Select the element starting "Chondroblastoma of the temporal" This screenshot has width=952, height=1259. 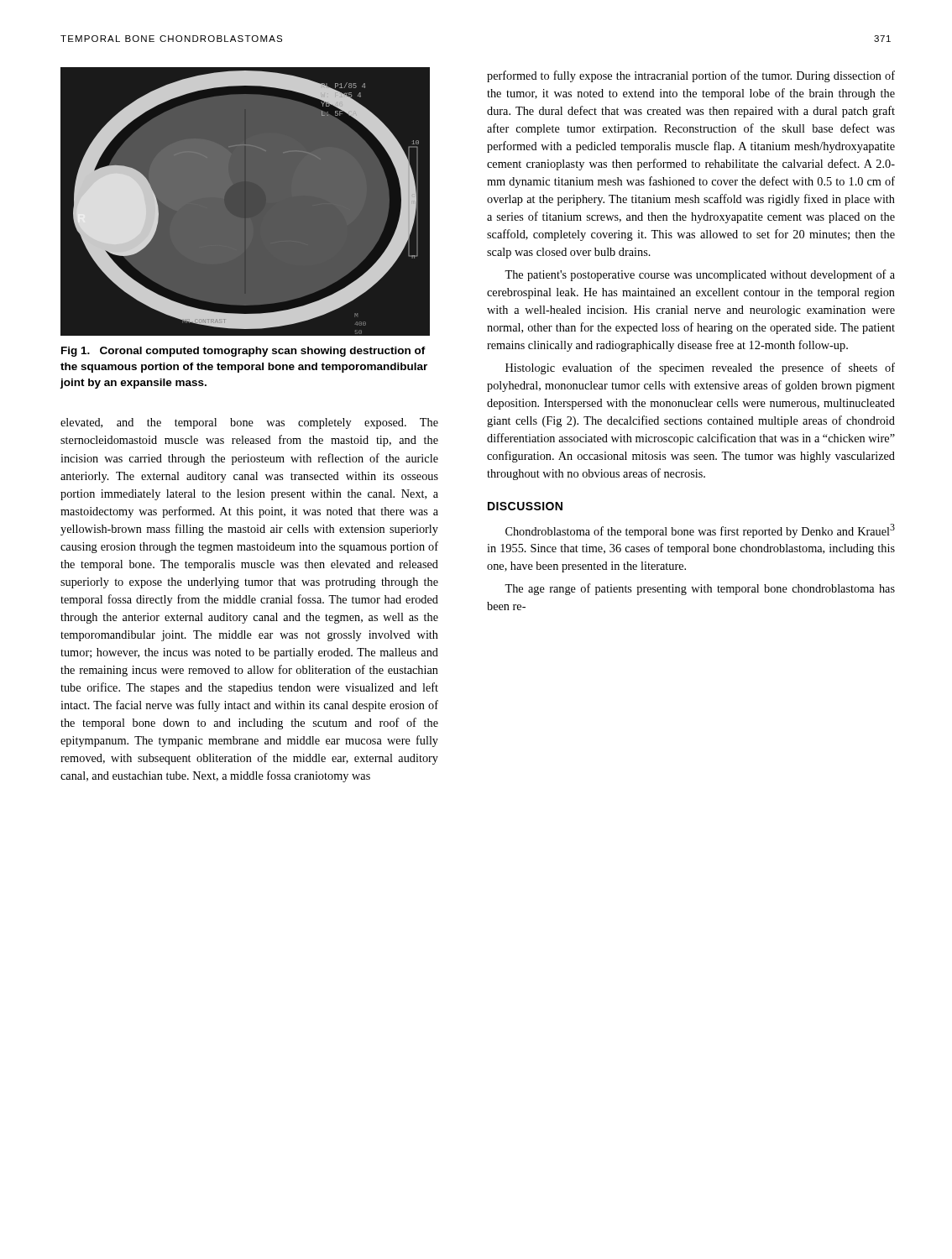(691, 568)
